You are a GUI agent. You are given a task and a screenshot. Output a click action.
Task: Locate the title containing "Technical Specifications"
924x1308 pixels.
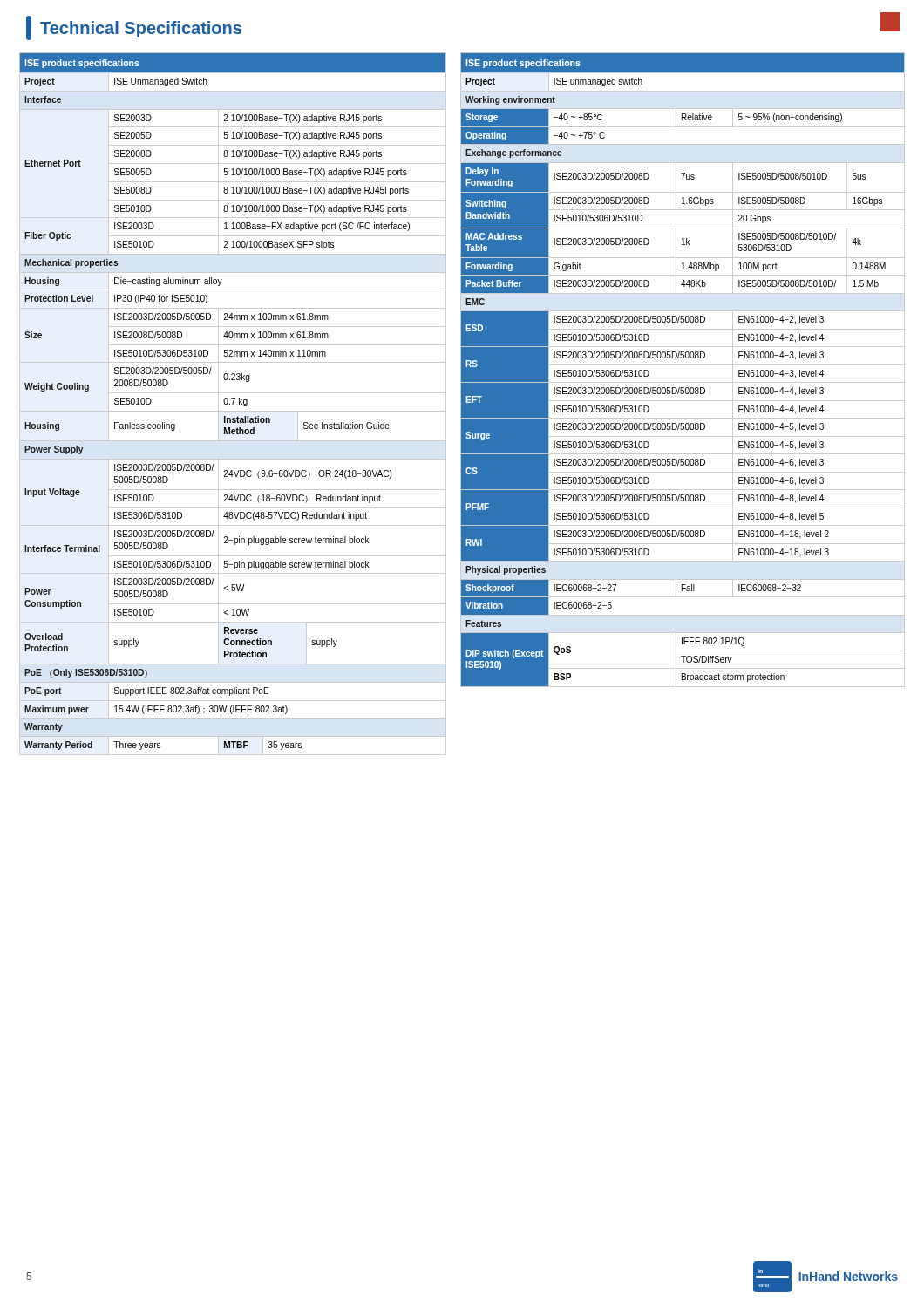[x=134, y=28]
